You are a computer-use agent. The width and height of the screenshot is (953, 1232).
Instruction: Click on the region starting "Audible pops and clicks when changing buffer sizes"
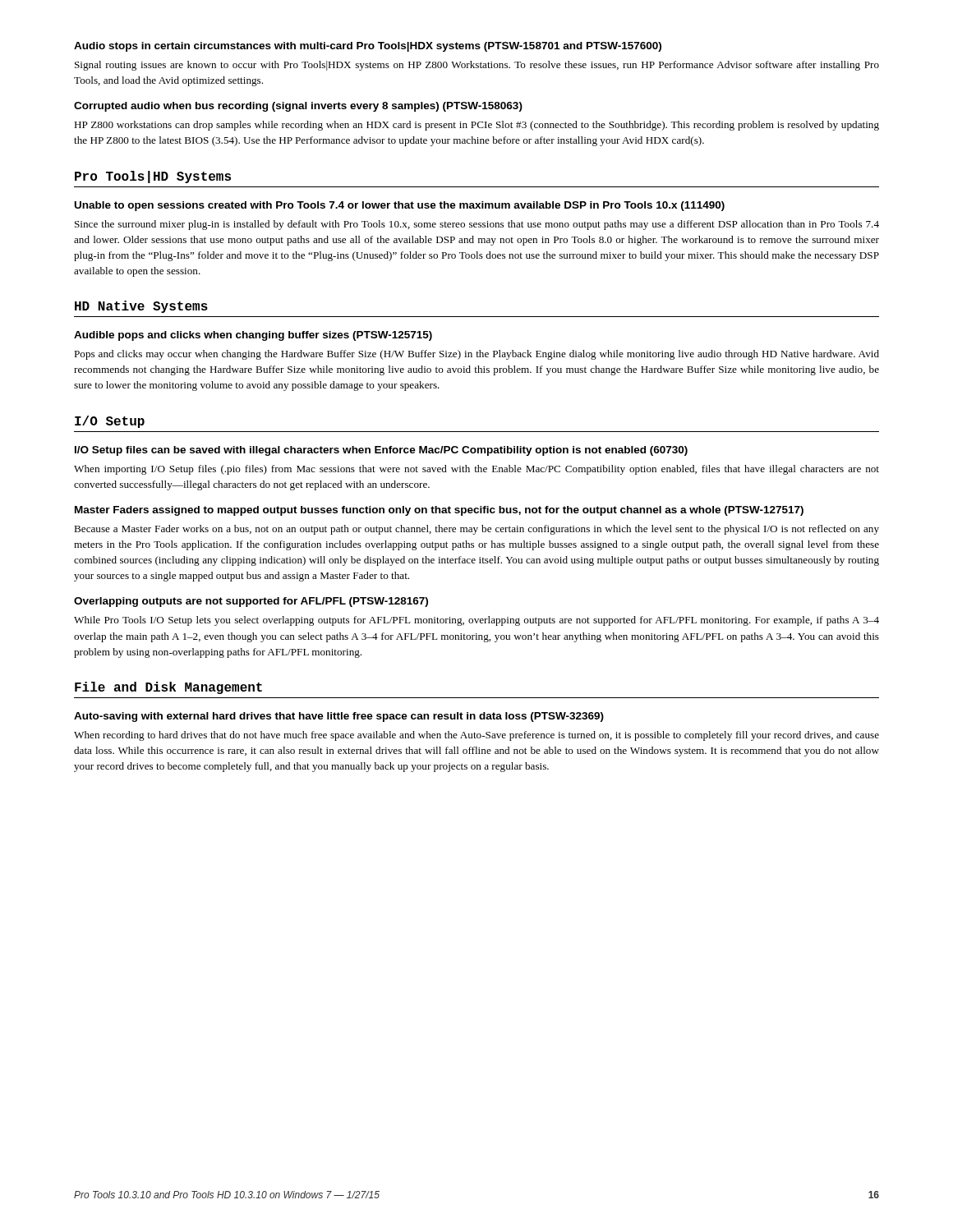click(x=253, y=335)
